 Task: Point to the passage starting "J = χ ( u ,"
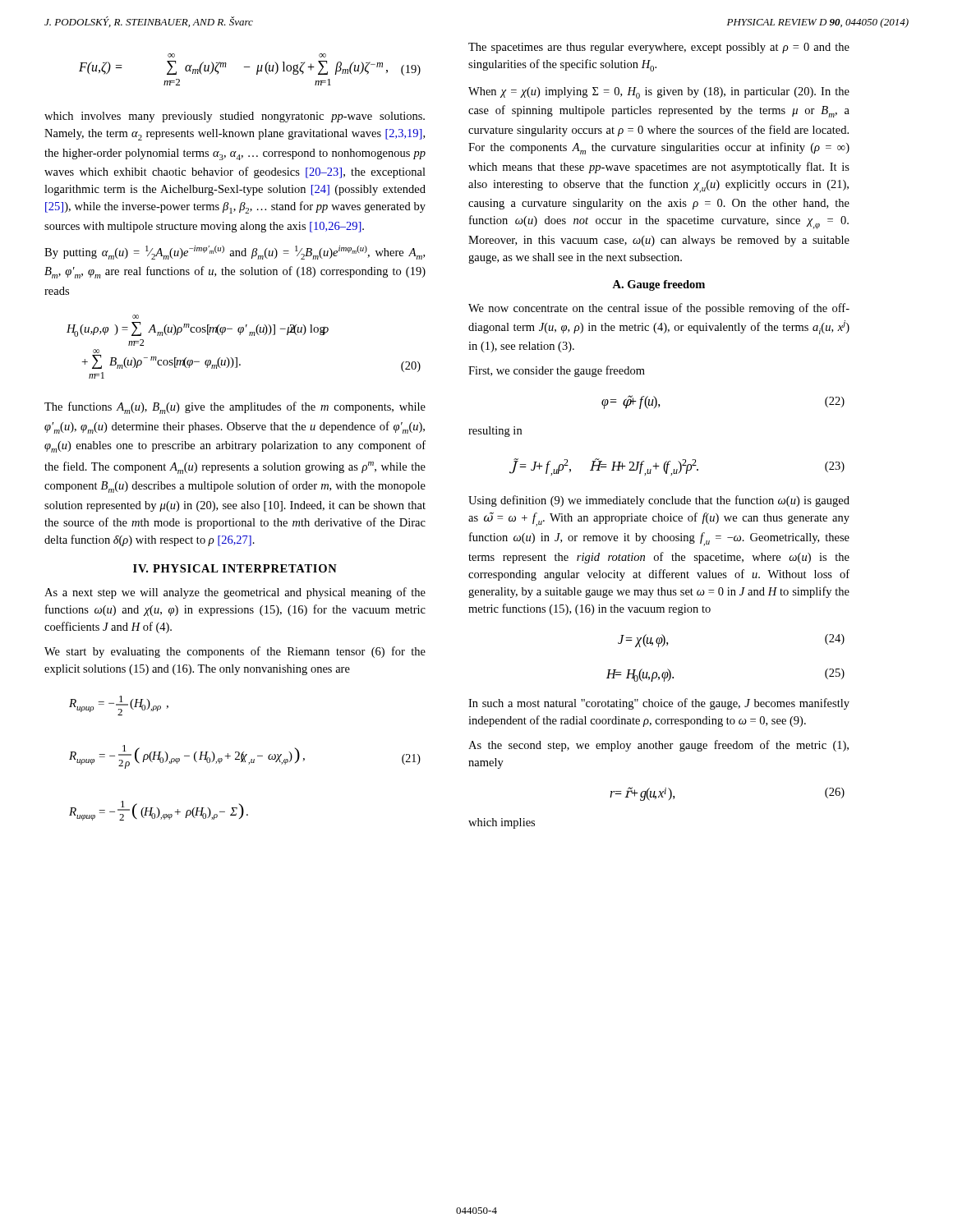click(659, 639)
